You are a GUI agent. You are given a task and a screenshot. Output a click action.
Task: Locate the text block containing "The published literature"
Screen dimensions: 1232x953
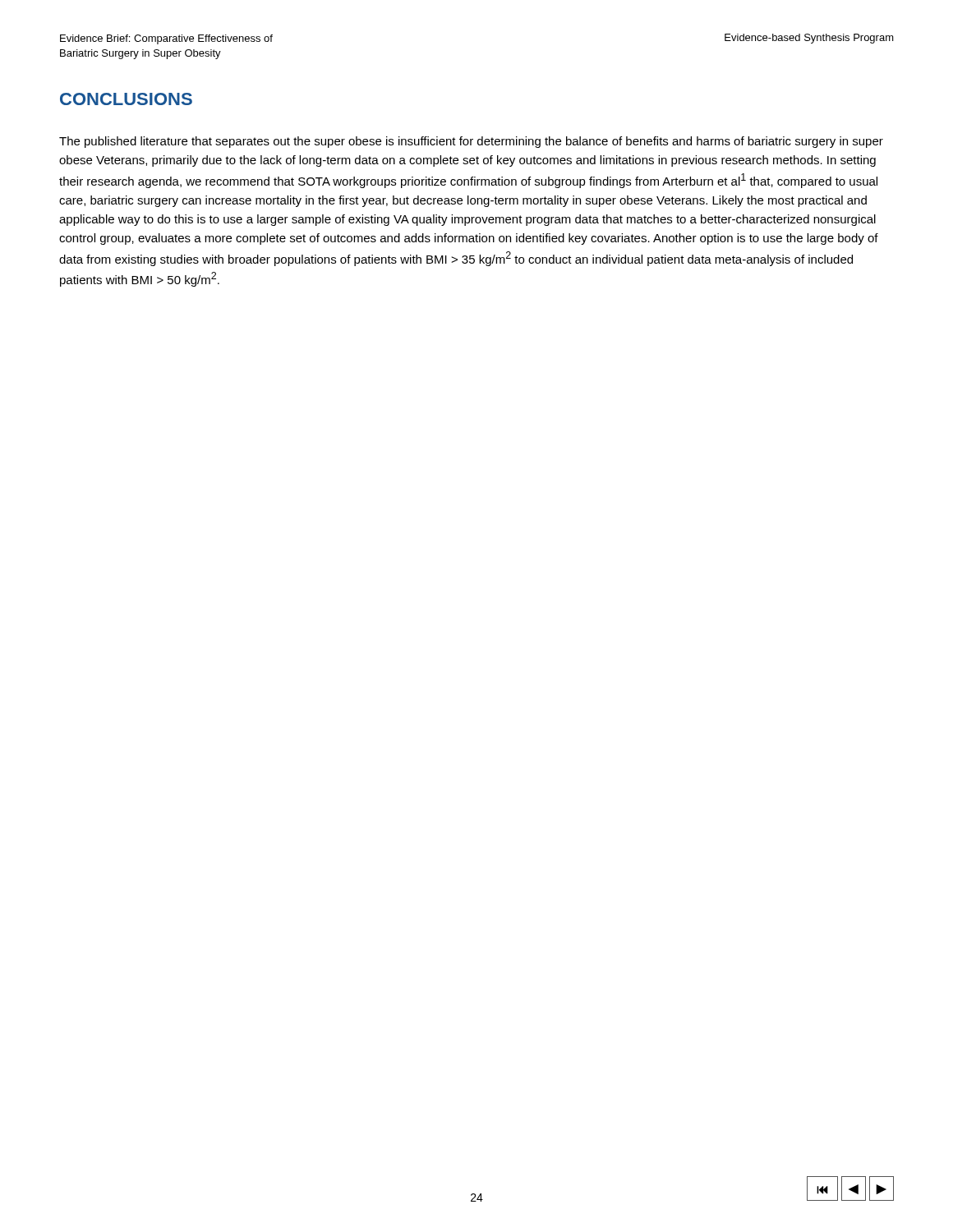(x=471, y=210)
